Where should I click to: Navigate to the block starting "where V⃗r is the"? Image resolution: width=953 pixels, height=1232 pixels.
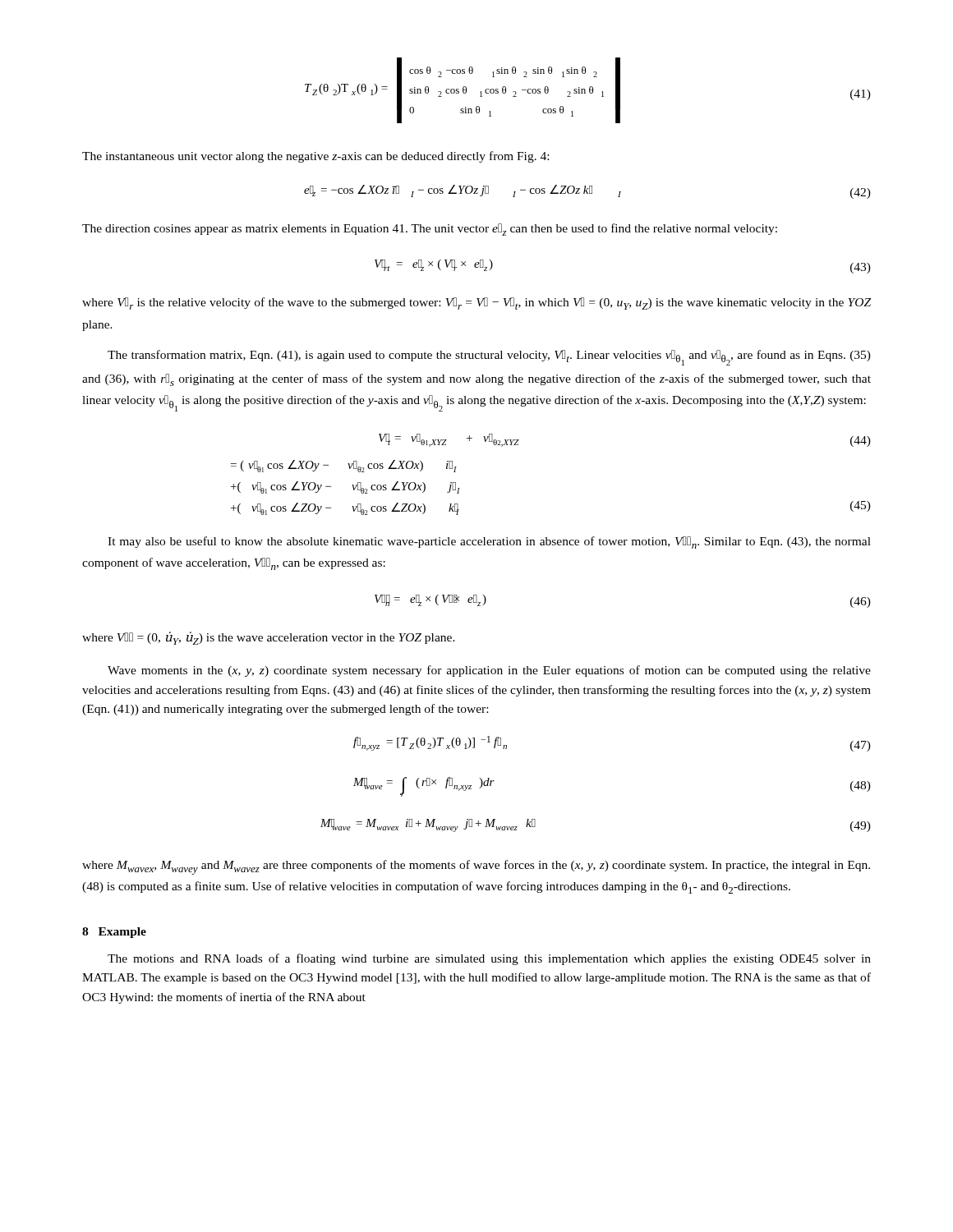[476, 313]
